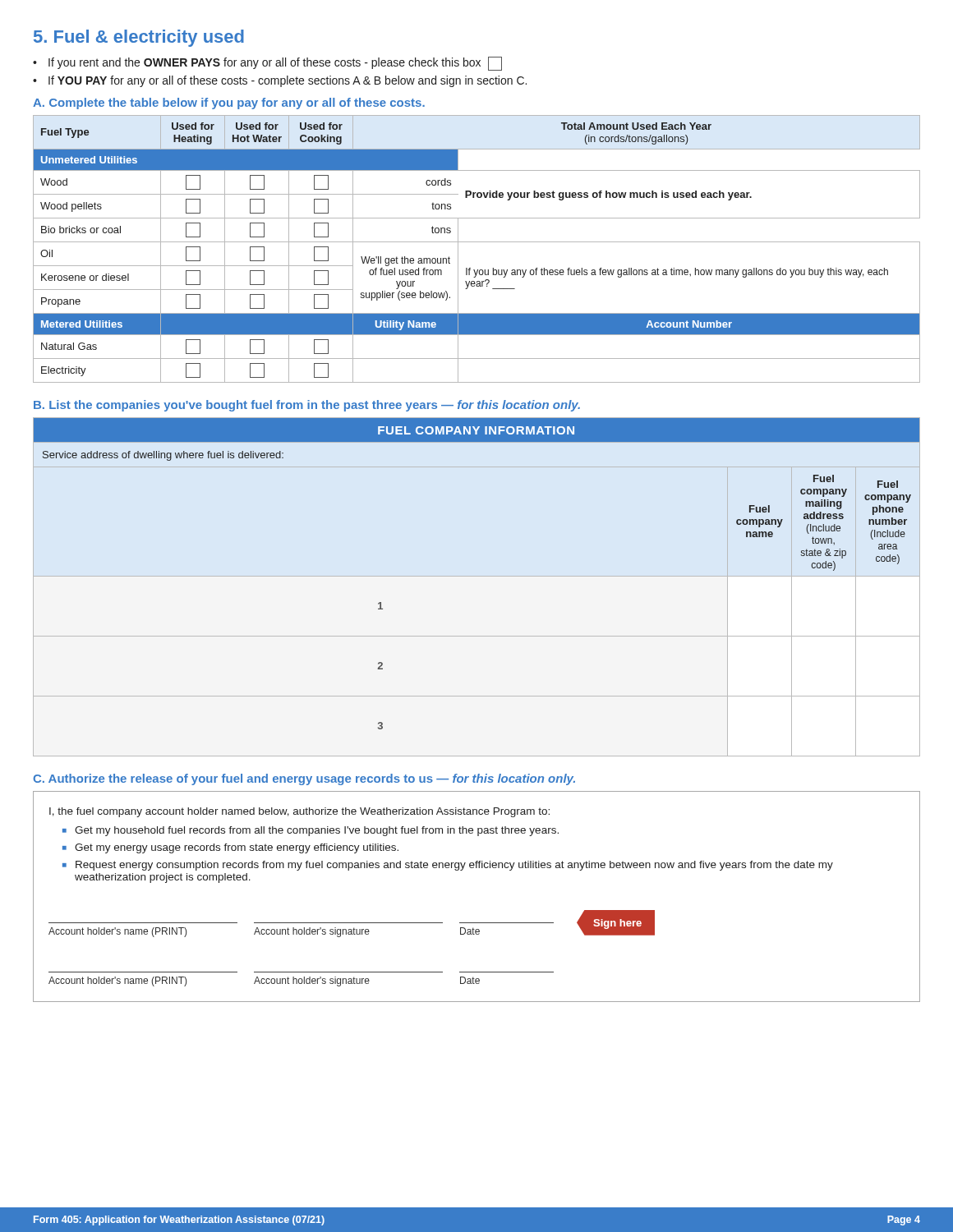Navigate to the passage starting "C. Authorize the release"
Screen dimensions: 1232x953
coord(305,778)
